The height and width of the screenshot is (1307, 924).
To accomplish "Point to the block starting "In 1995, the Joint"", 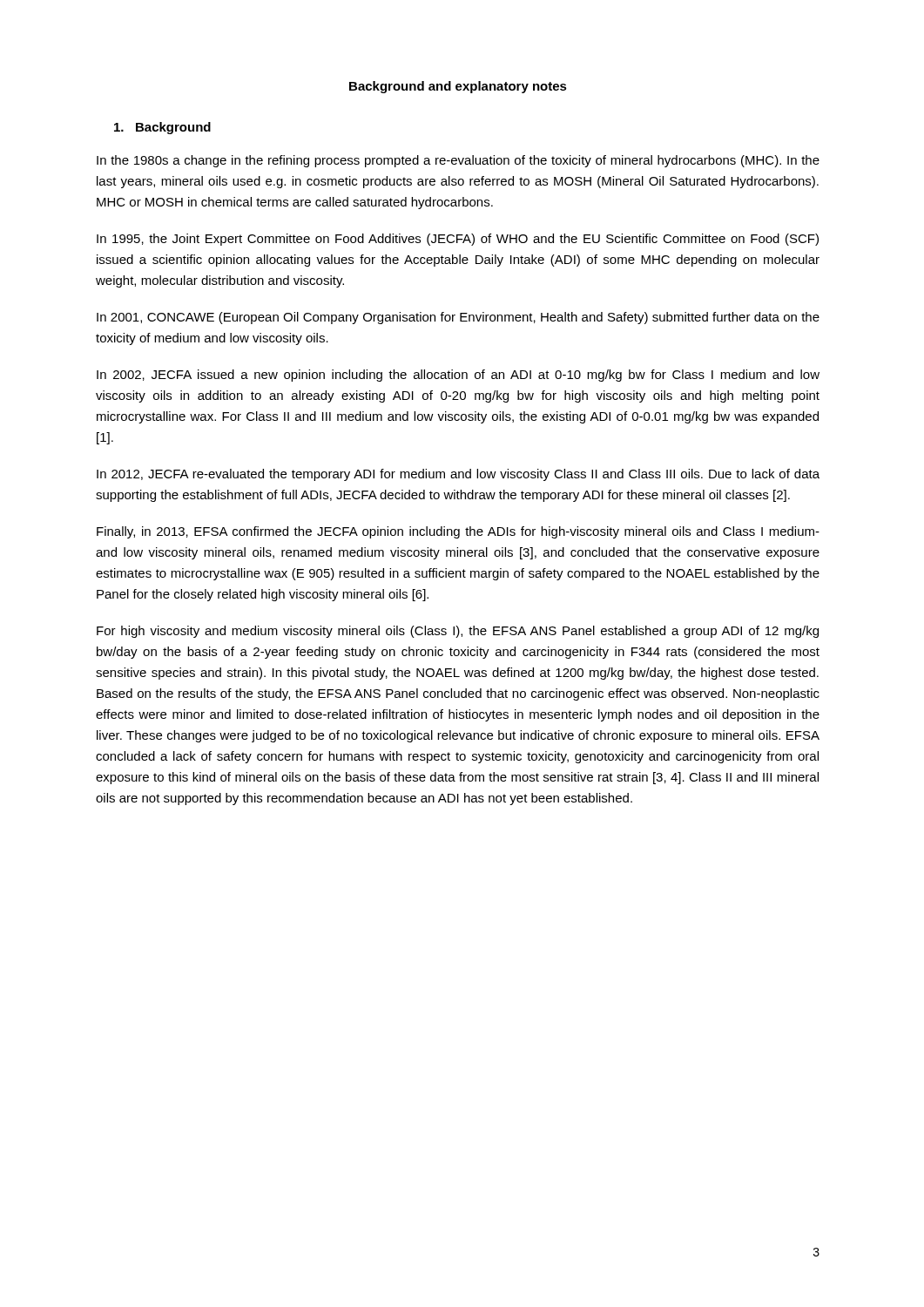I will point(458,259).
